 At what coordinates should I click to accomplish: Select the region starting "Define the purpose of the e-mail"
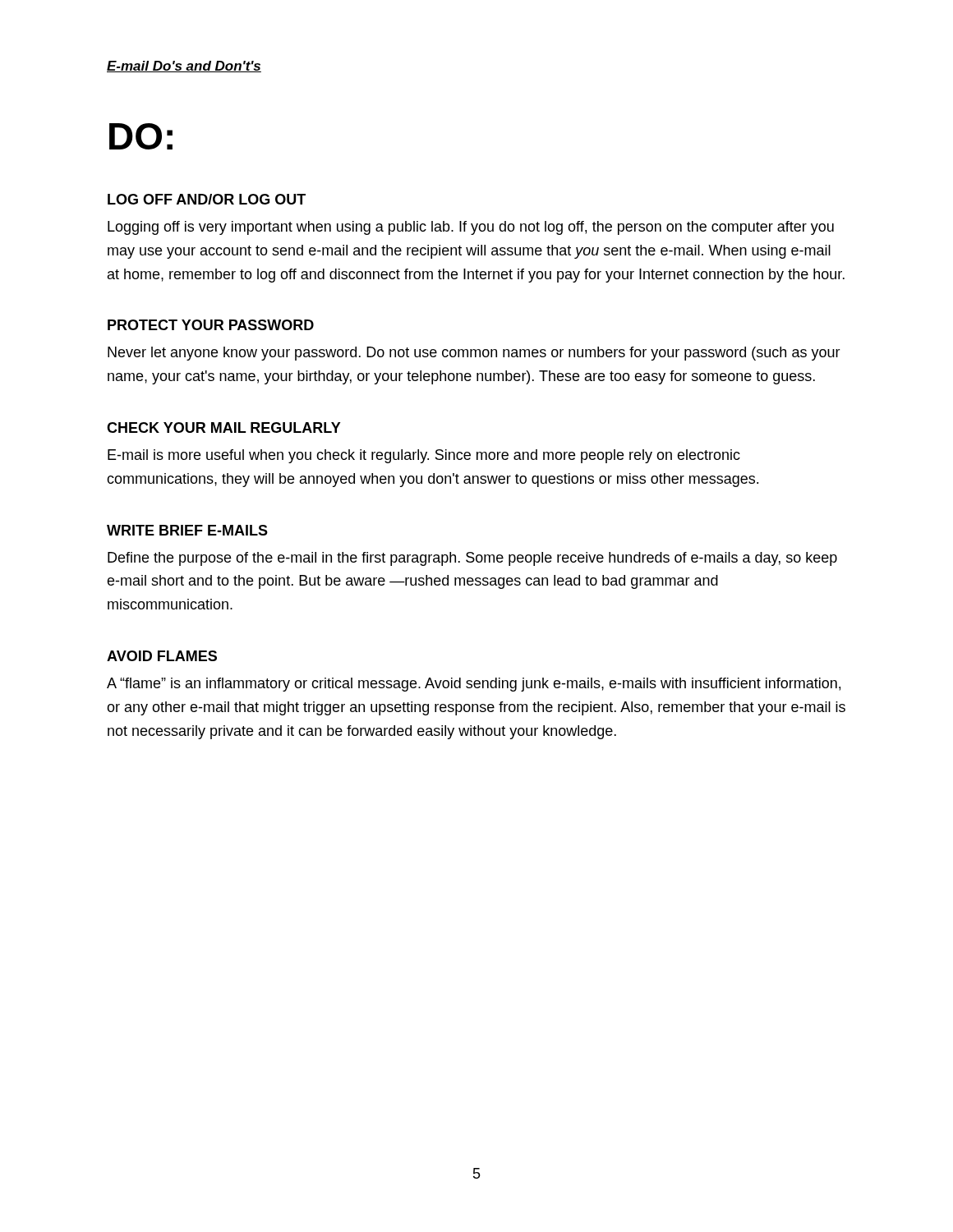(x=476, y=581)
